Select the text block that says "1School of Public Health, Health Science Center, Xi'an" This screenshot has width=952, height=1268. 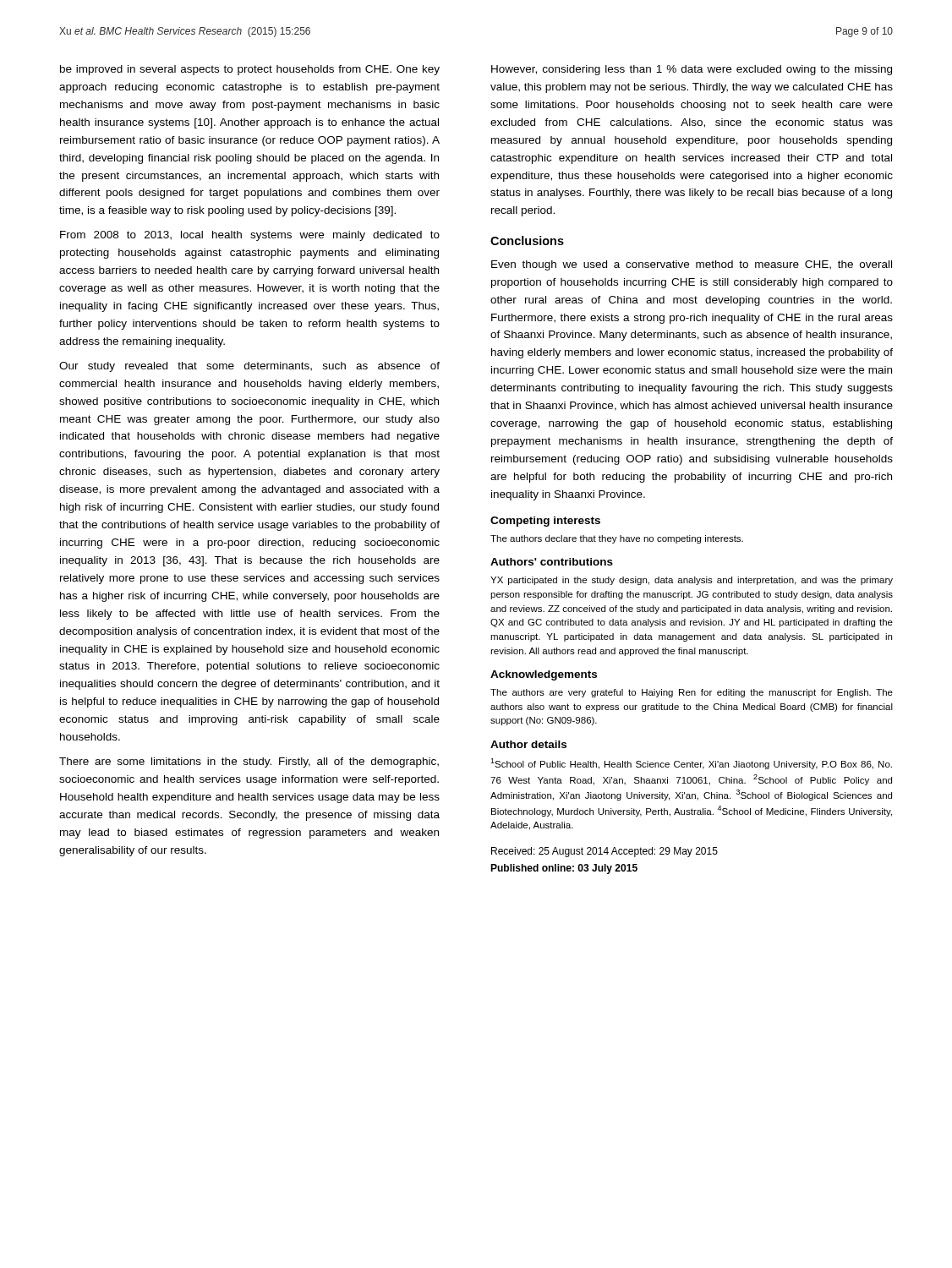click(x=692, y=794)
